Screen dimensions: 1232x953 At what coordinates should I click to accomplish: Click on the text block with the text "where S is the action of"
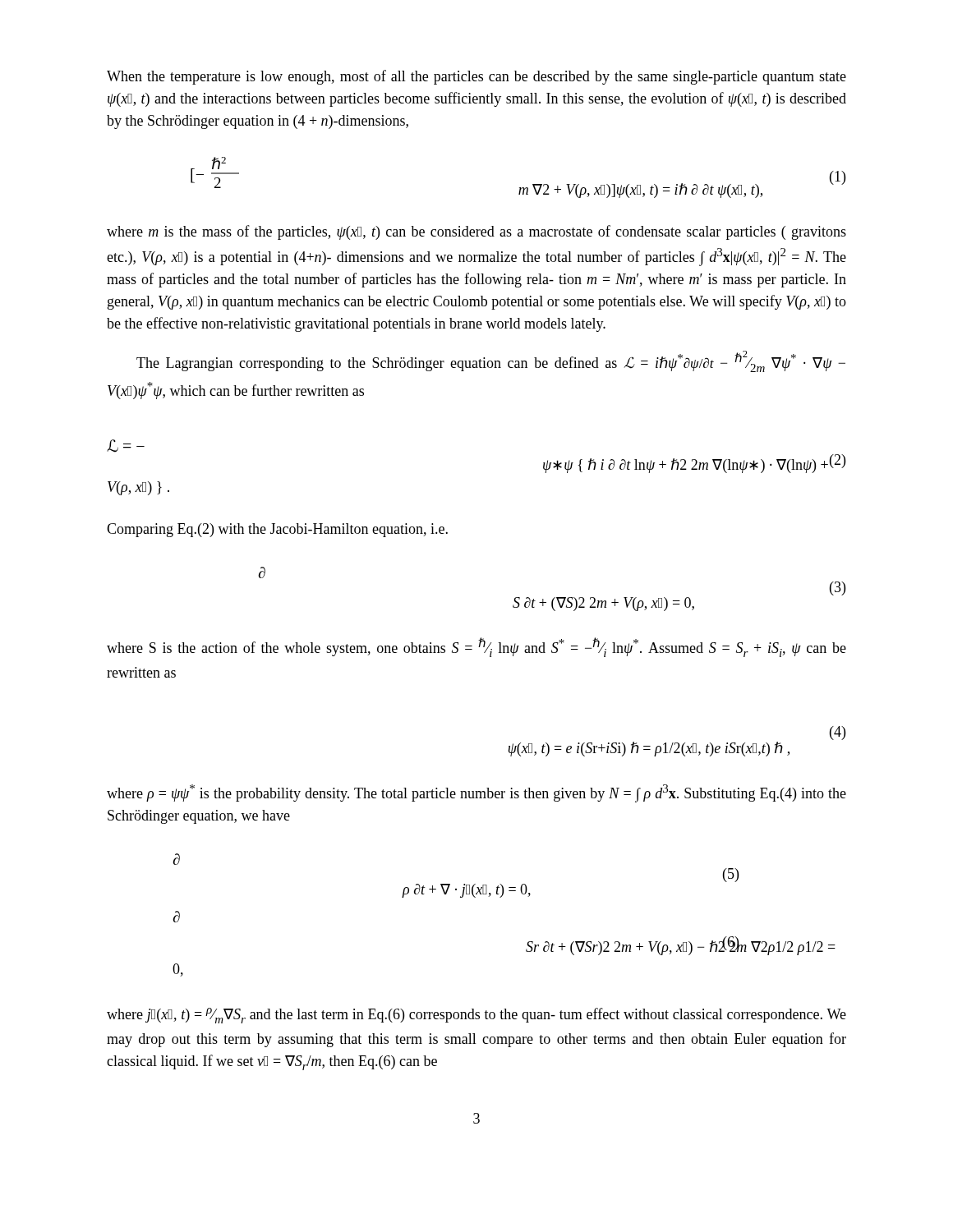(476, 659)
